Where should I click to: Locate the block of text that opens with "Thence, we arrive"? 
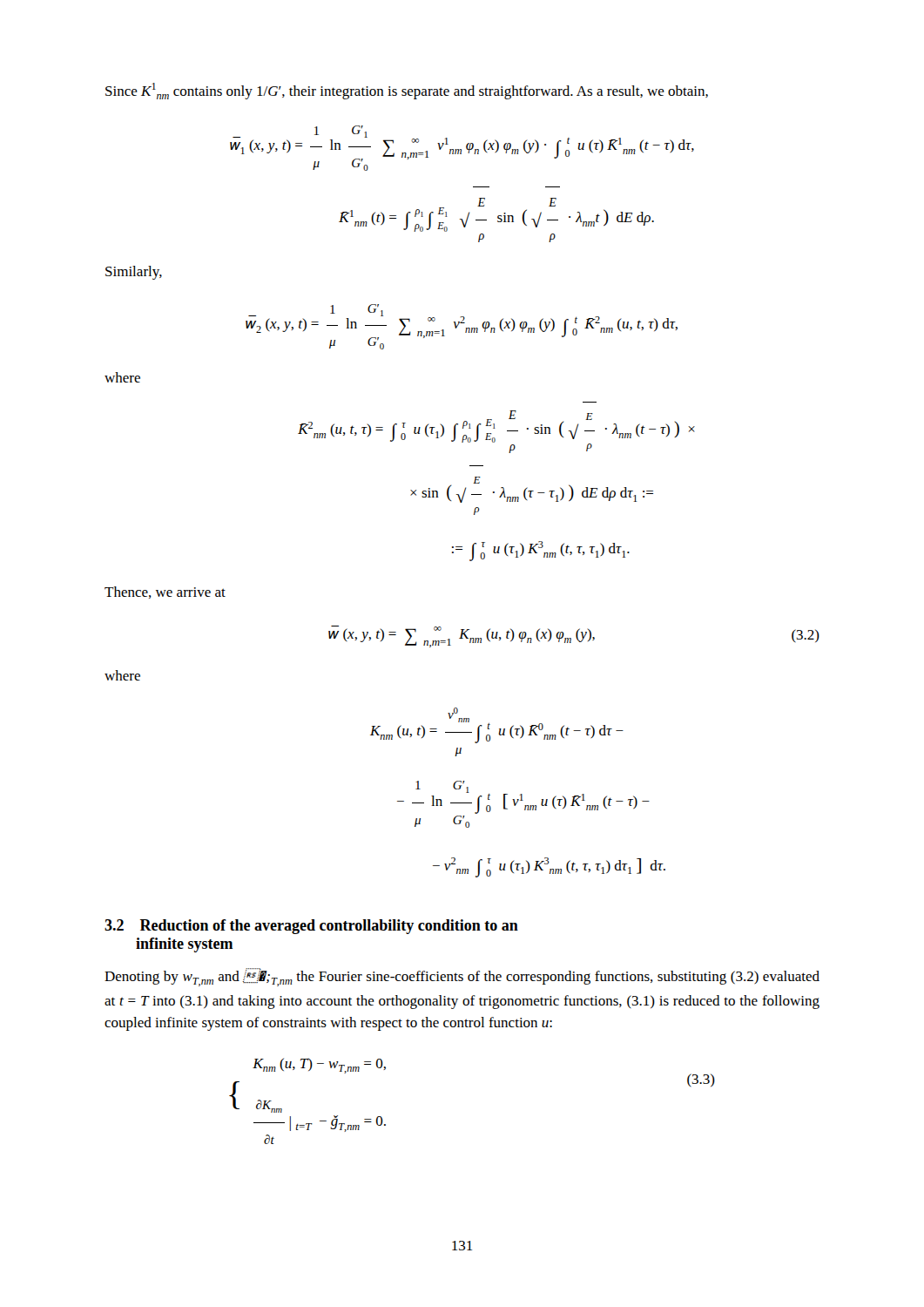pyautogui.click(x=165, y=593)
